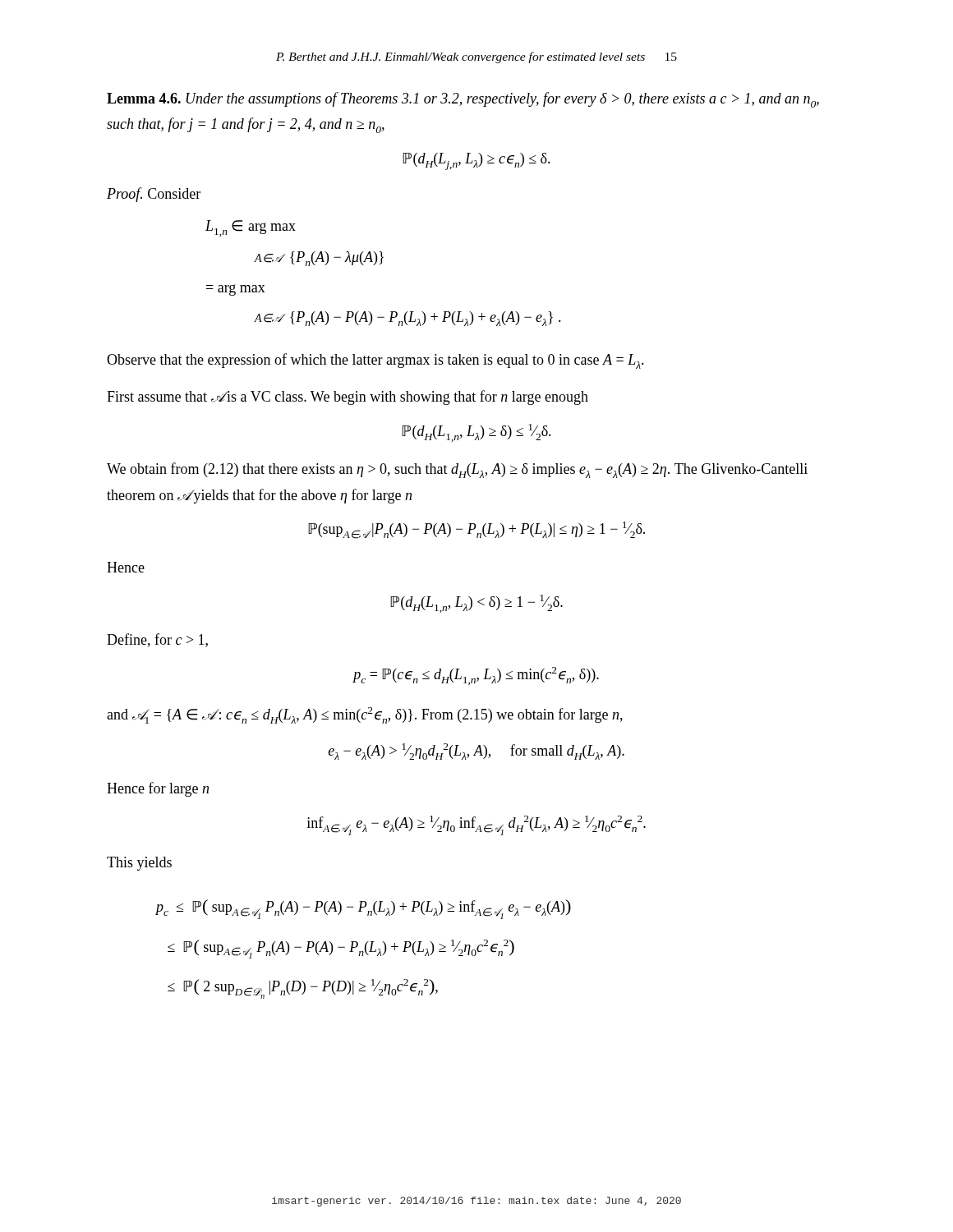Click where it says "Define, for c > 1,"
The image size is (953, 1232).
tap(158, 640)
